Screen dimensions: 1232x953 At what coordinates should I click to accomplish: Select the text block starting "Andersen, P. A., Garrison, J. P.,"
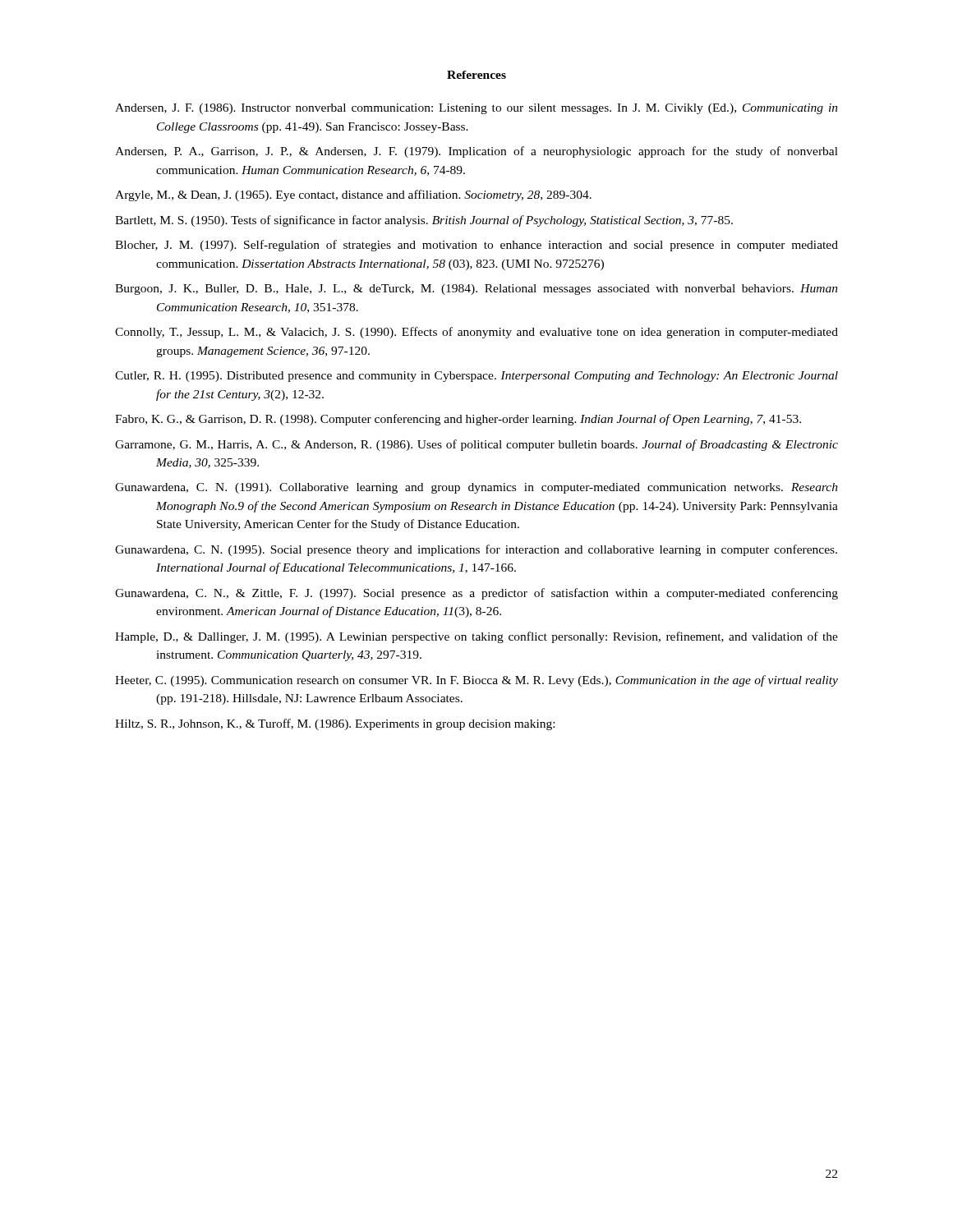[476, 160]
